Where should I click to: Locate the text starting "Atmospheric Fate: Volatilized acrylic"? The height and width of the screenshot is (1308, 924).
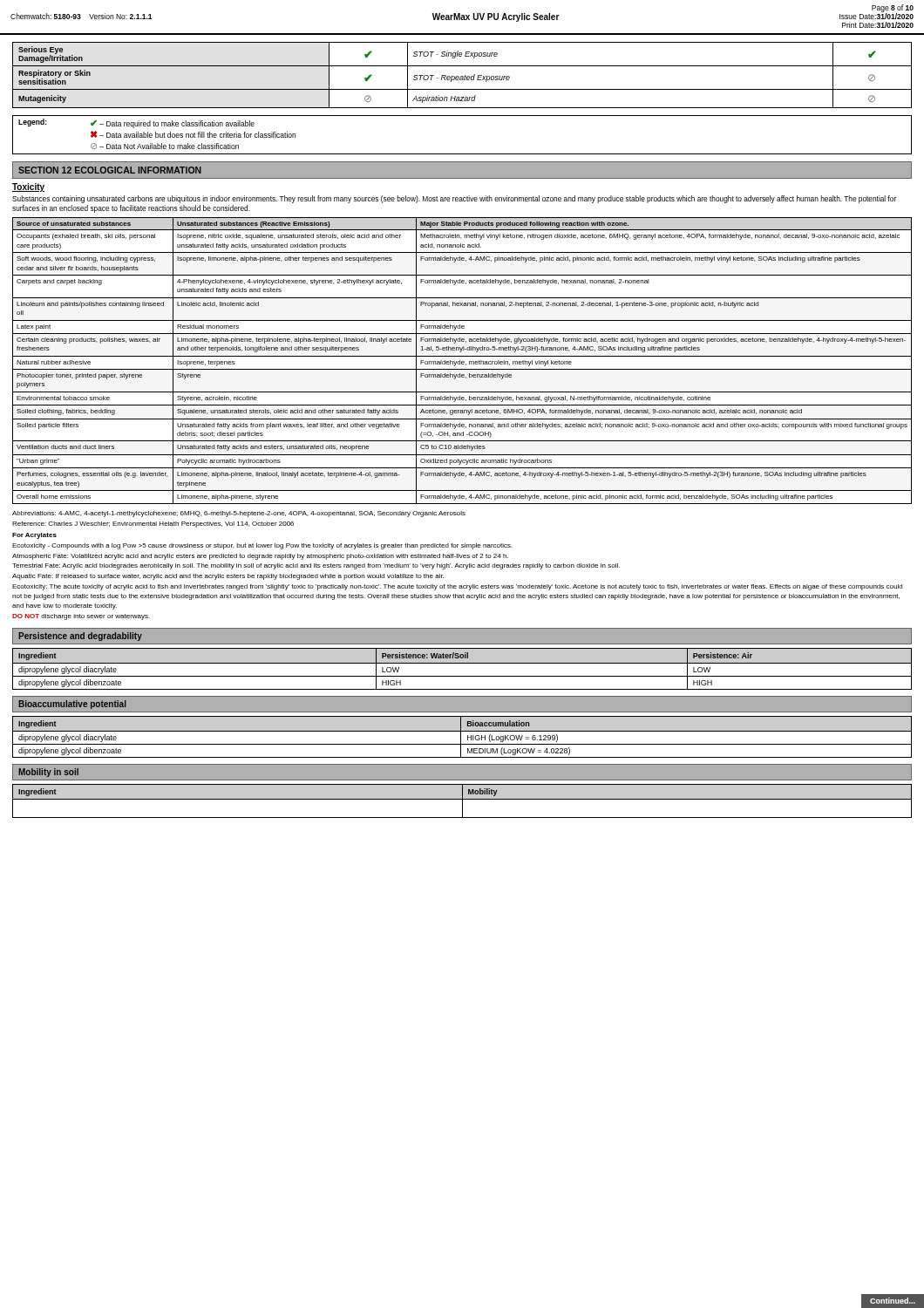(260, 556)
